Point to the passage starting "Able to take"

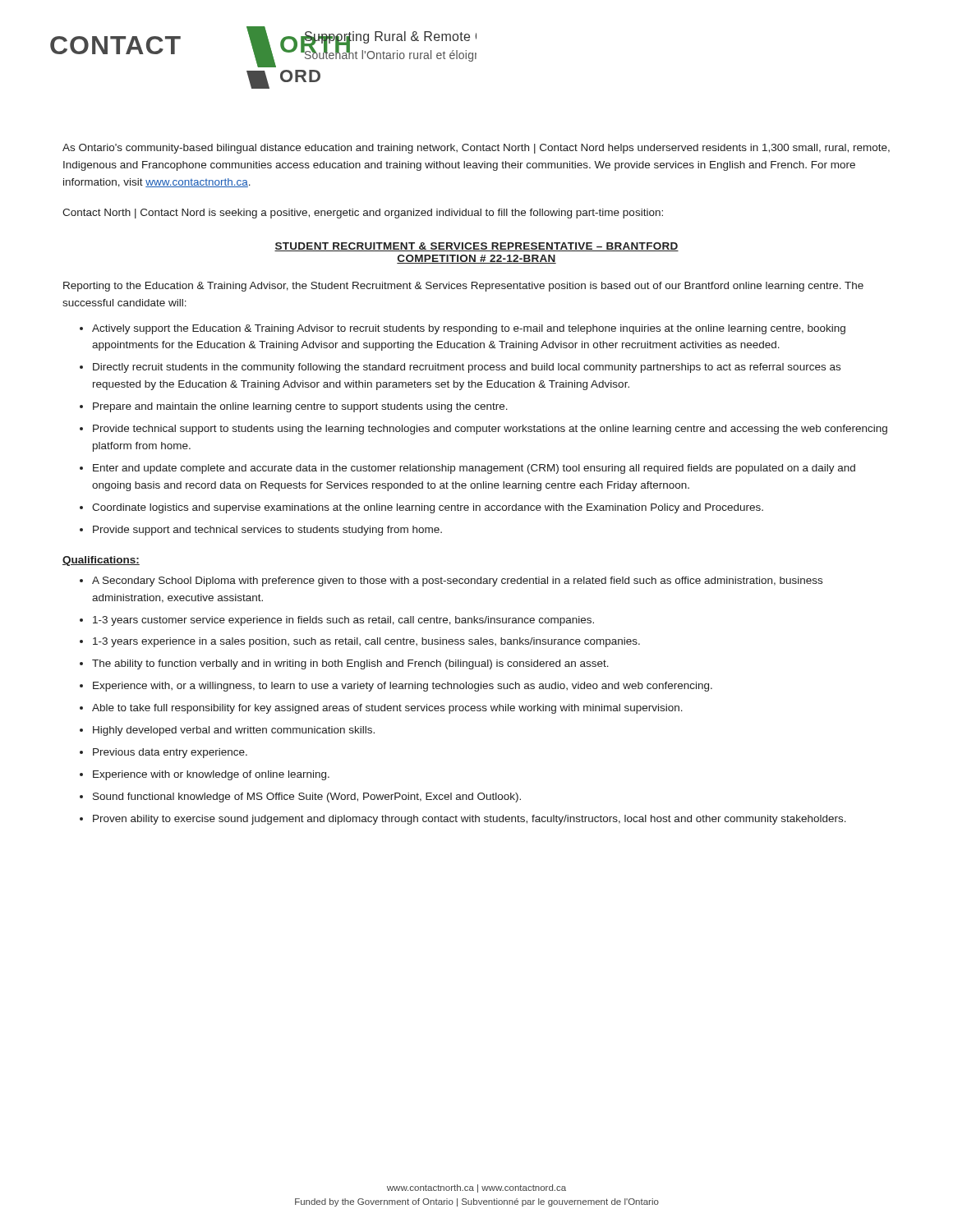(x=388, y=708)
